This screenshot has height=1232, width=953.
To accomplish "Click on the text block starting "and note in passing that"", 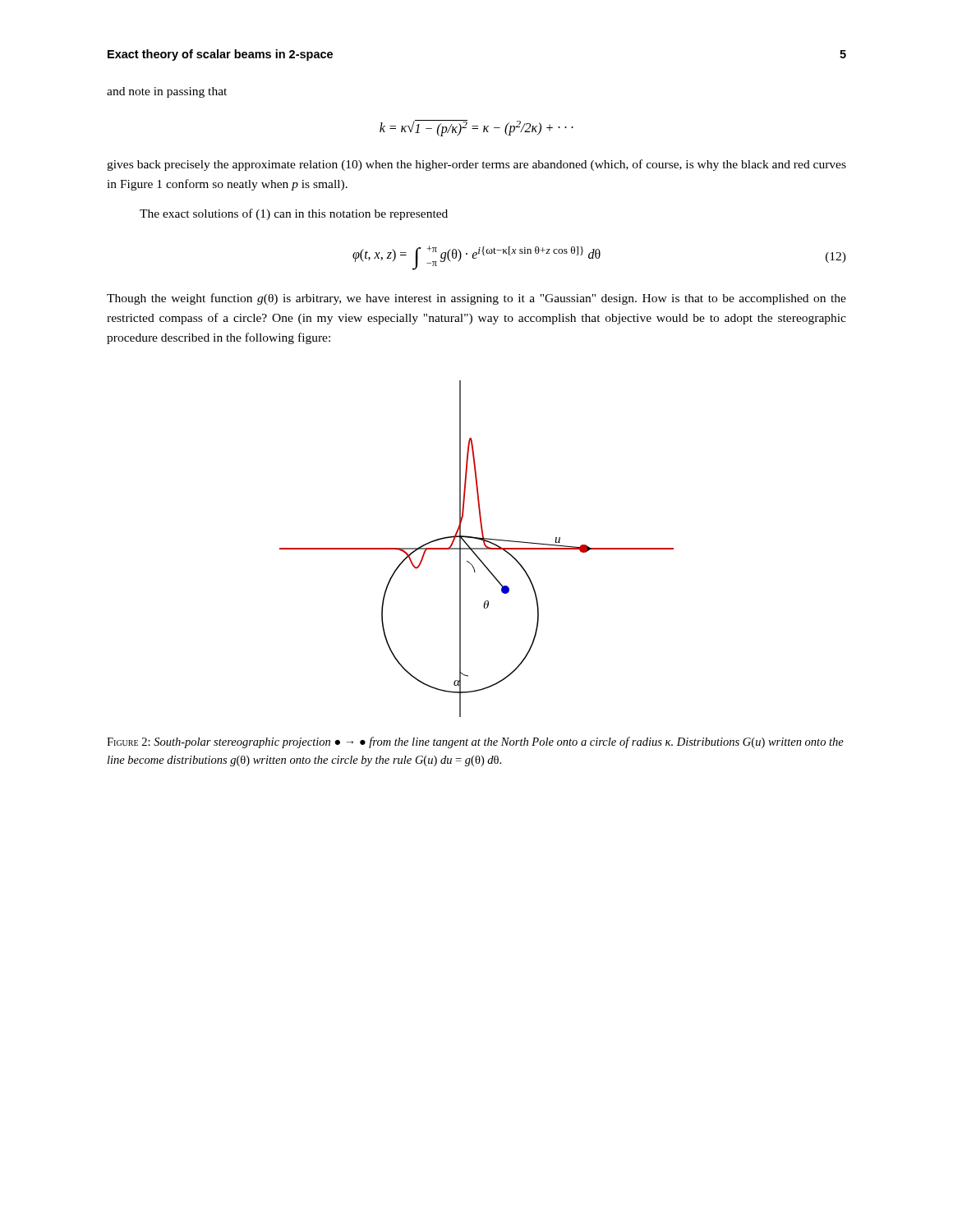I will coord(167,91).
